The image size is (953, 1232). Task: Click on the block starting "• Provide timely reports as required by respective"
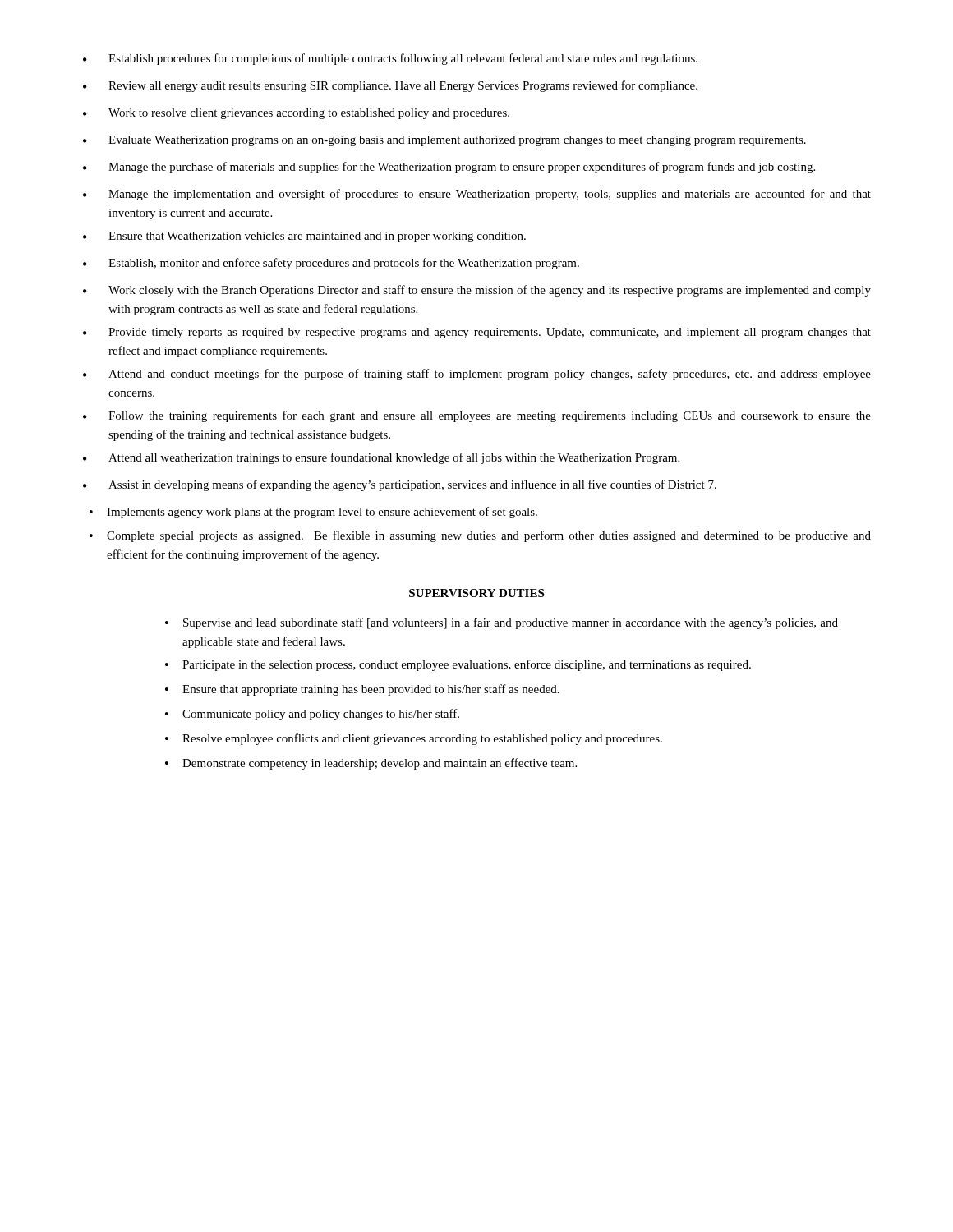(x=476, y=341)
